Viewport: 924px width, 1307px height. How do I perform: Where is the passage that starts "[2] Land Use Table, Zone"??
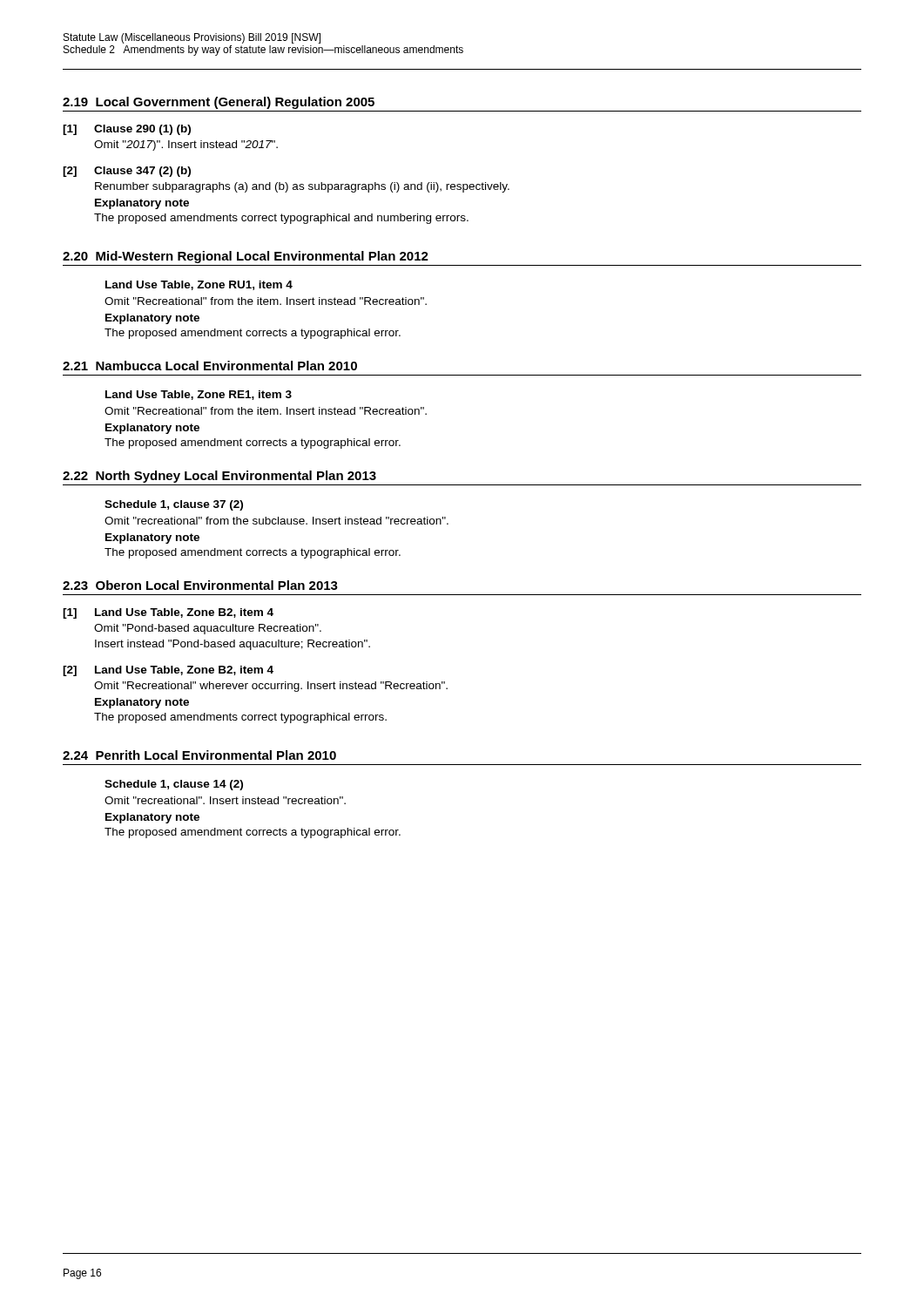click(x=168, y=671)
